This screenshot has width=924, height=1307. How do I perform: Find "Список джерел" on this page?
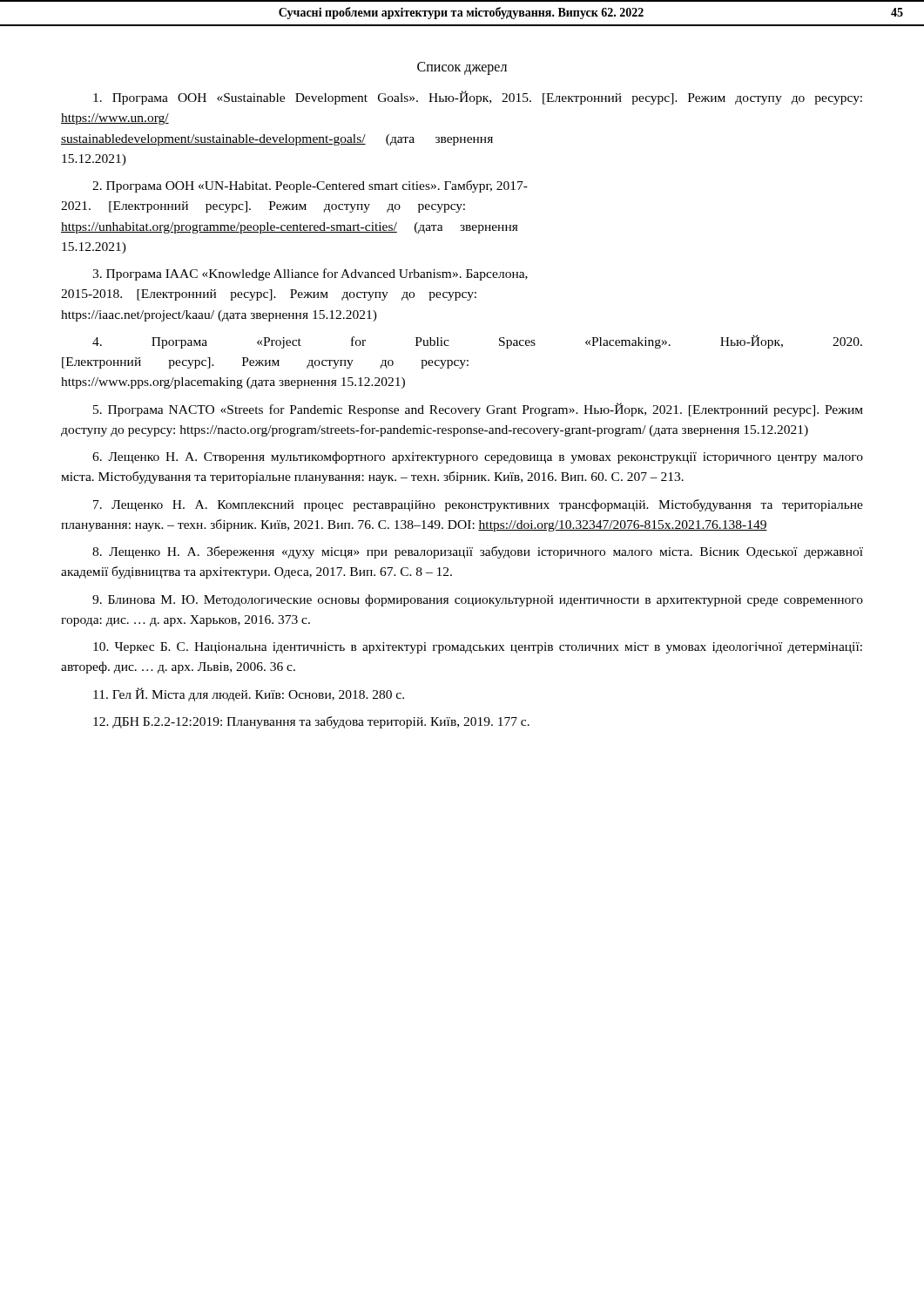tap(462, 67)
